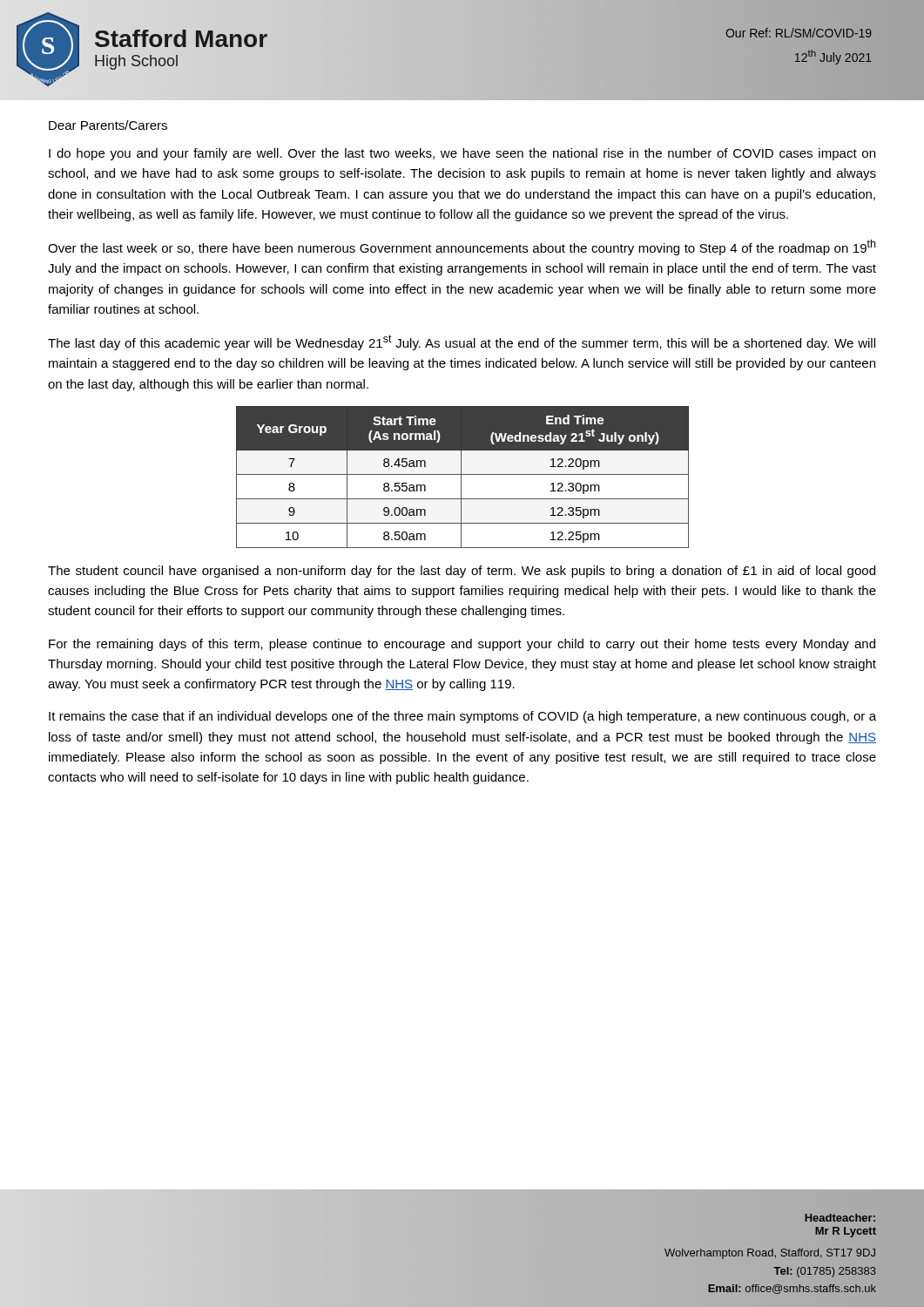Click on the passage starting "The last day of this academic"

click(x=462, y=362)
